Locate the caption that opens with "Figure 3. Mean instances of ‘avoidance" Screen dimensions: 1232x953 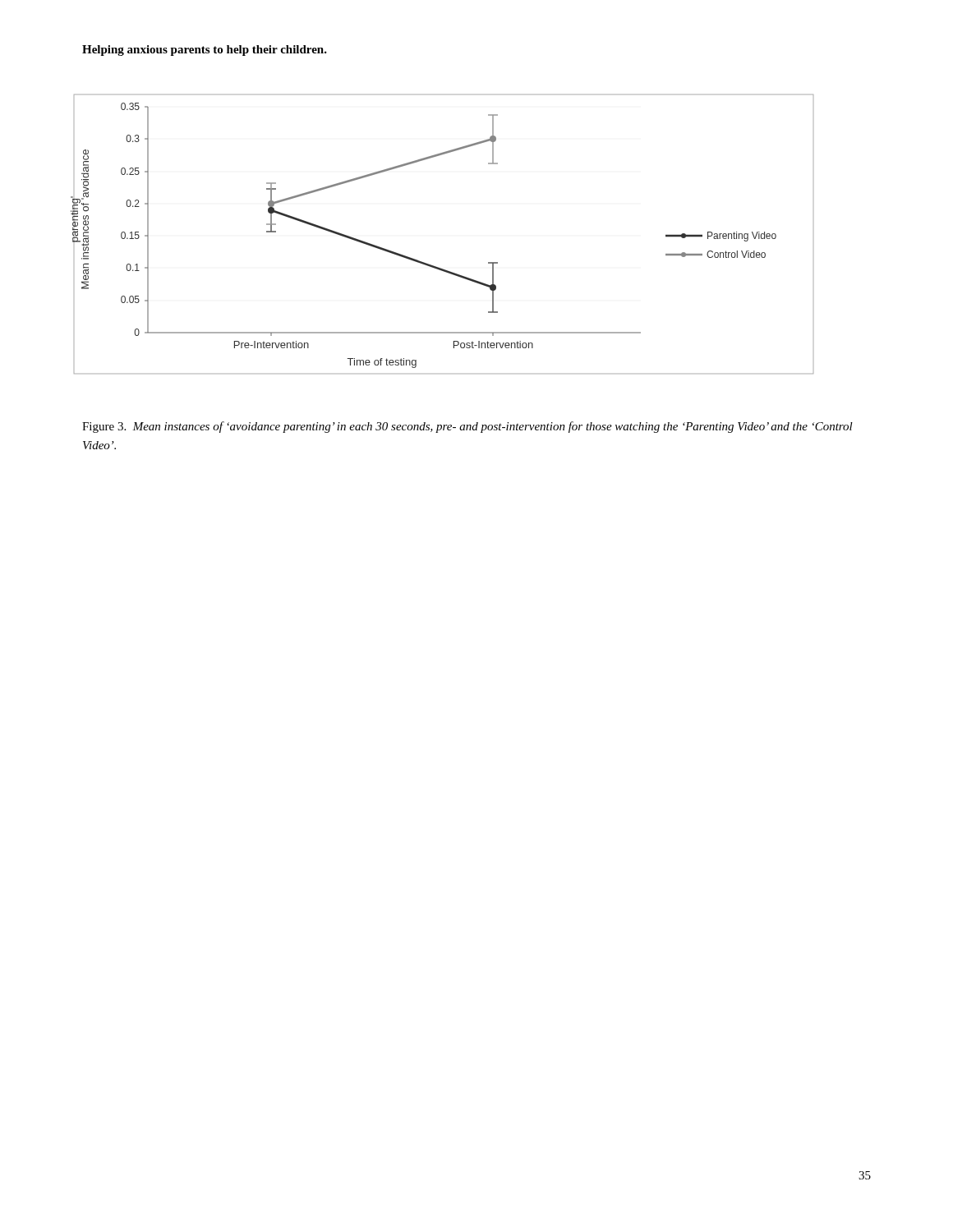pos(467,436)
